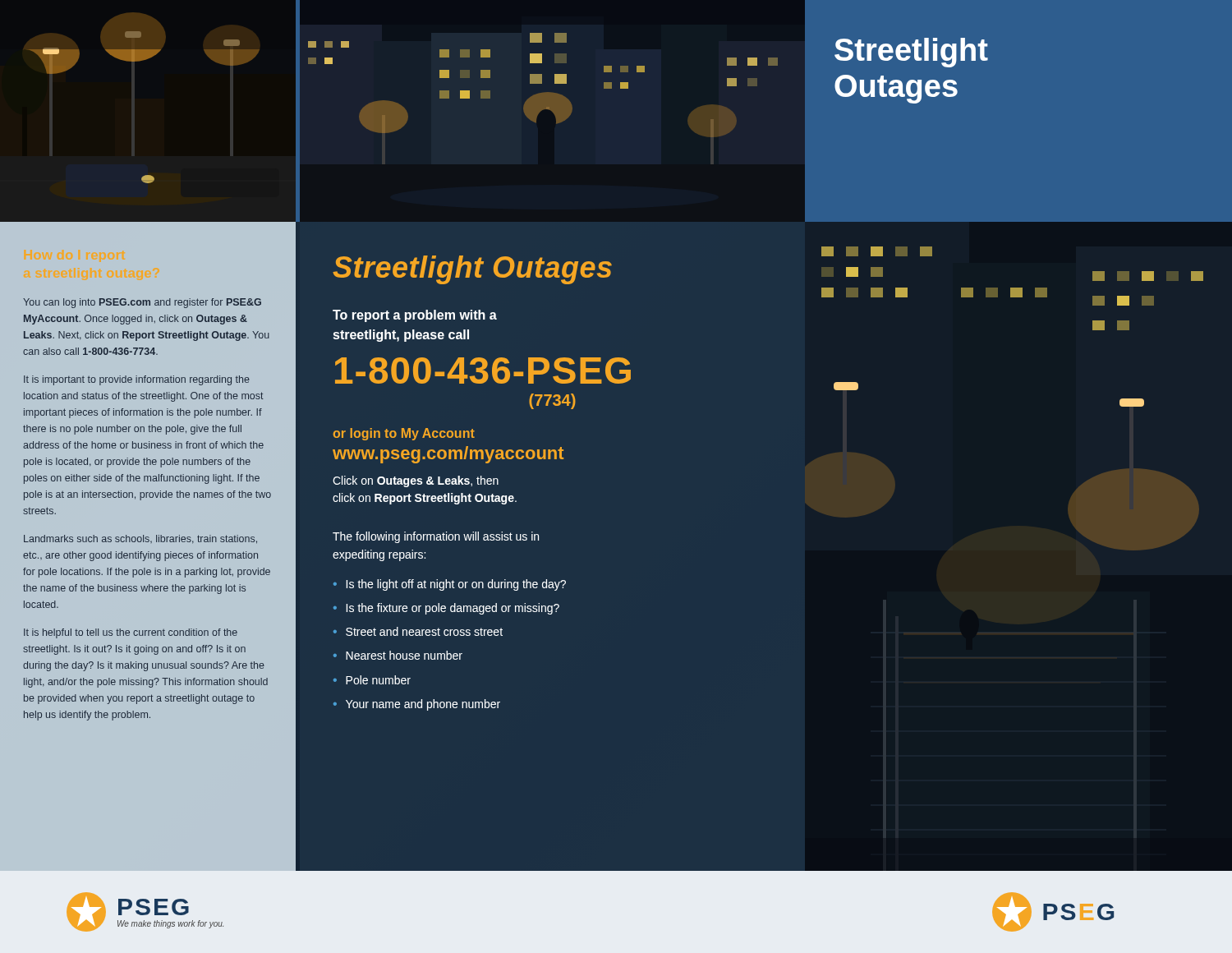
Task: Find the text block starting "•Pole number"
Action: [x=372, y=680]
